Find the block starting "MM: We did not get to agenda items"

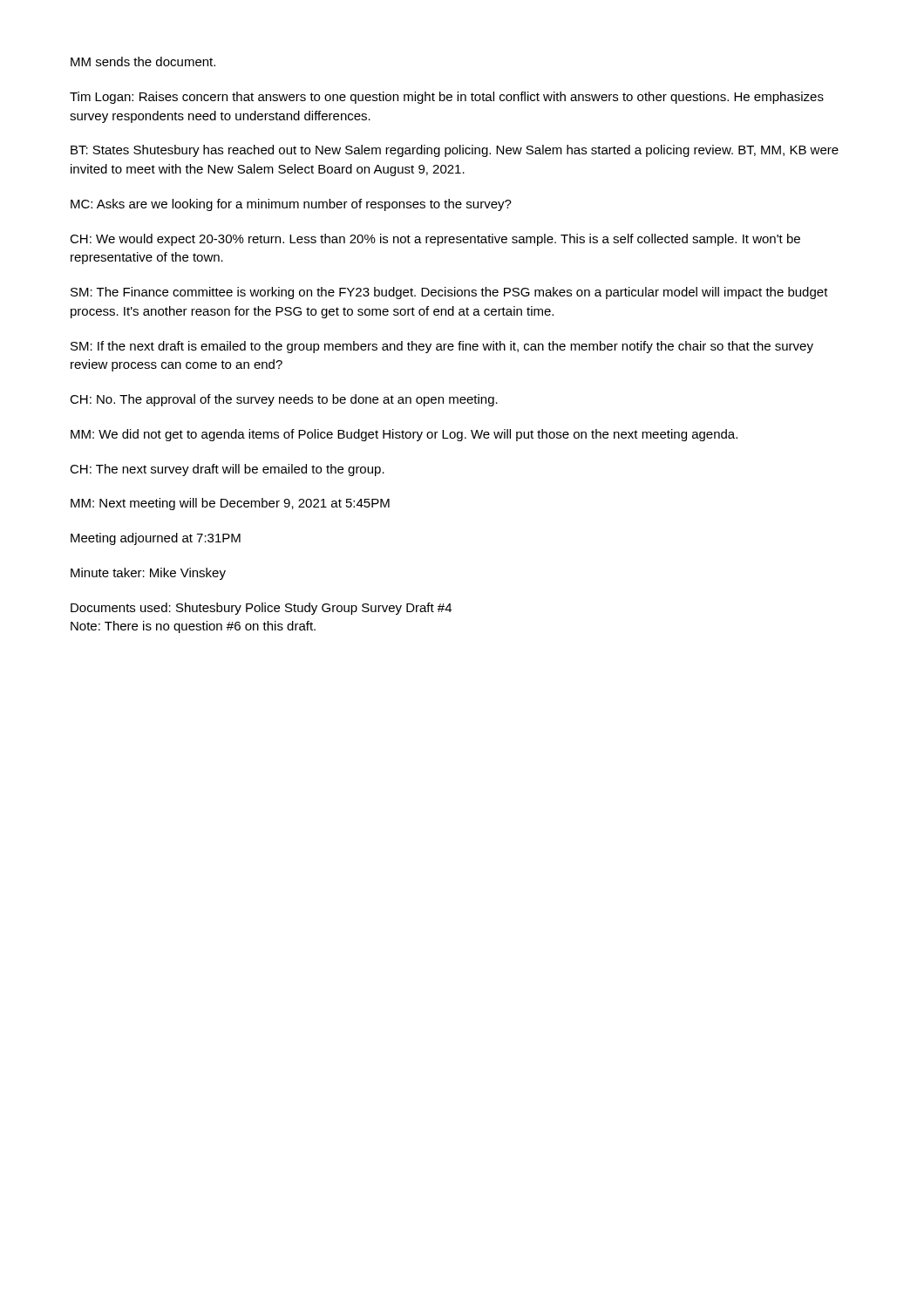point(404,434)
